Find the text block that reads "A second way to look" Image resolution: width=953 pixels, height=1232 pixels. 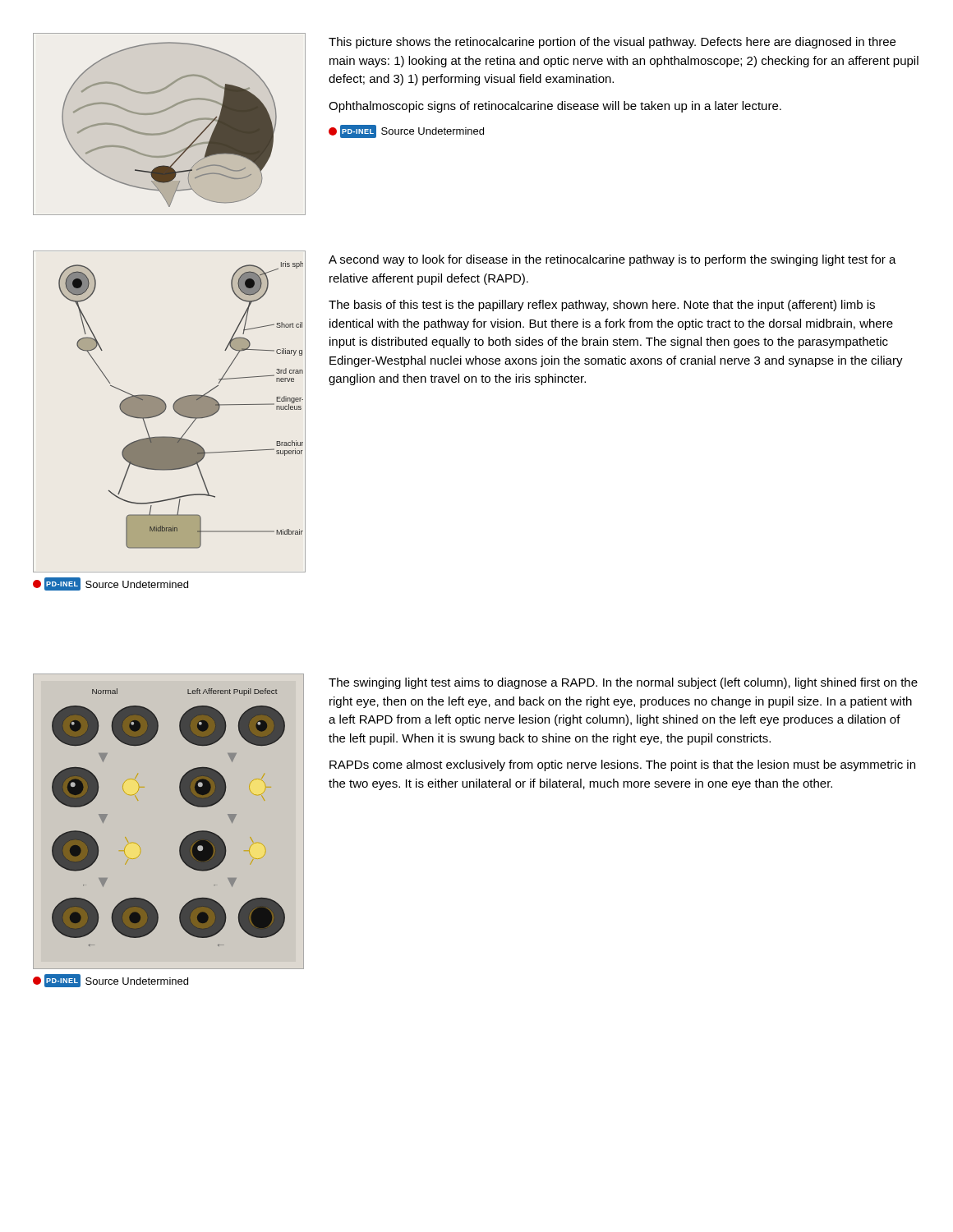click(x=624, y=319)
